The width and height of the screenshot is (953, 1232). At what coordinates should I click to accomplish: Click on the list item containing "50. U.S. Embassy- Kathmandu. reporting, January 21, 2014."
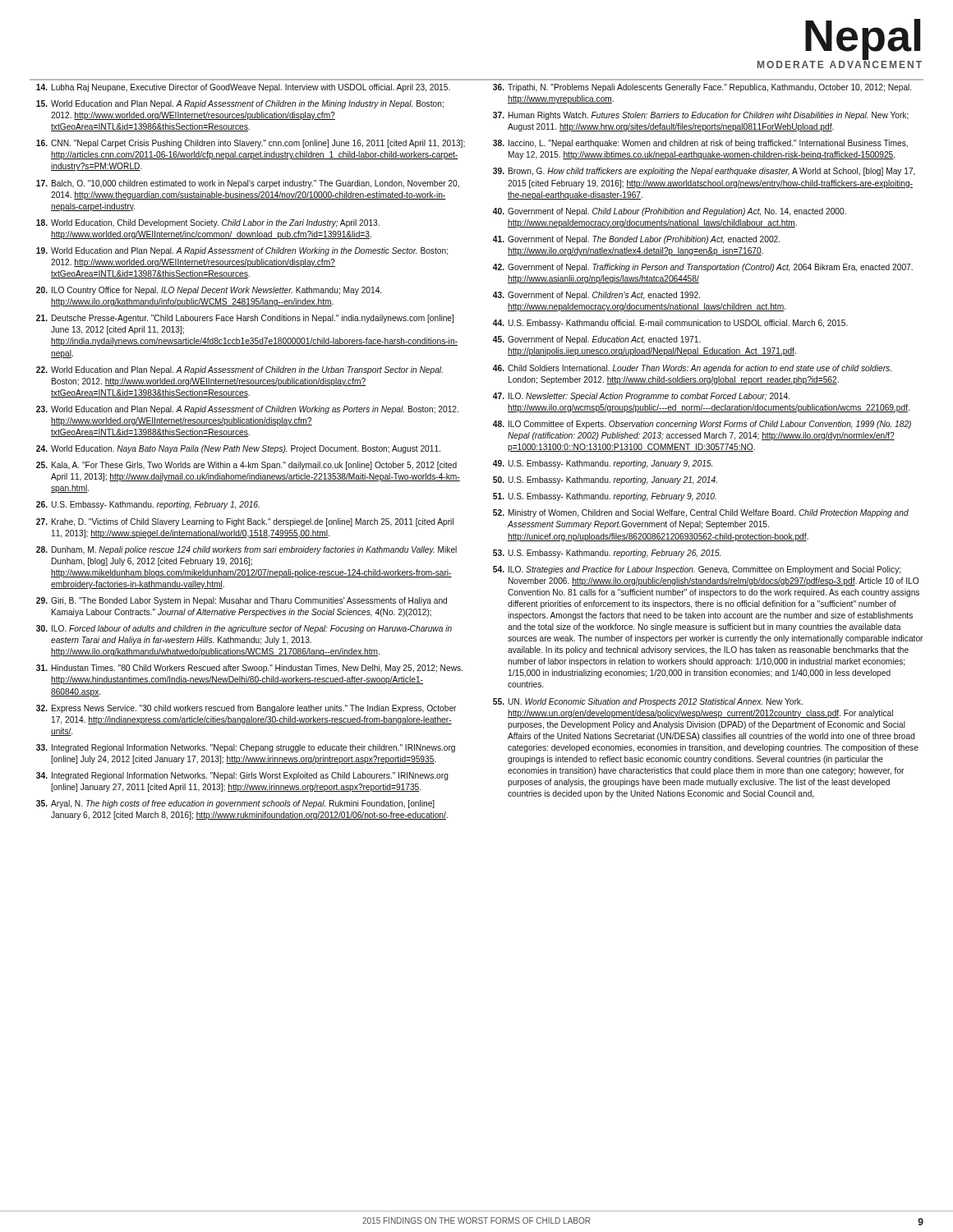(x=705, y=481)
